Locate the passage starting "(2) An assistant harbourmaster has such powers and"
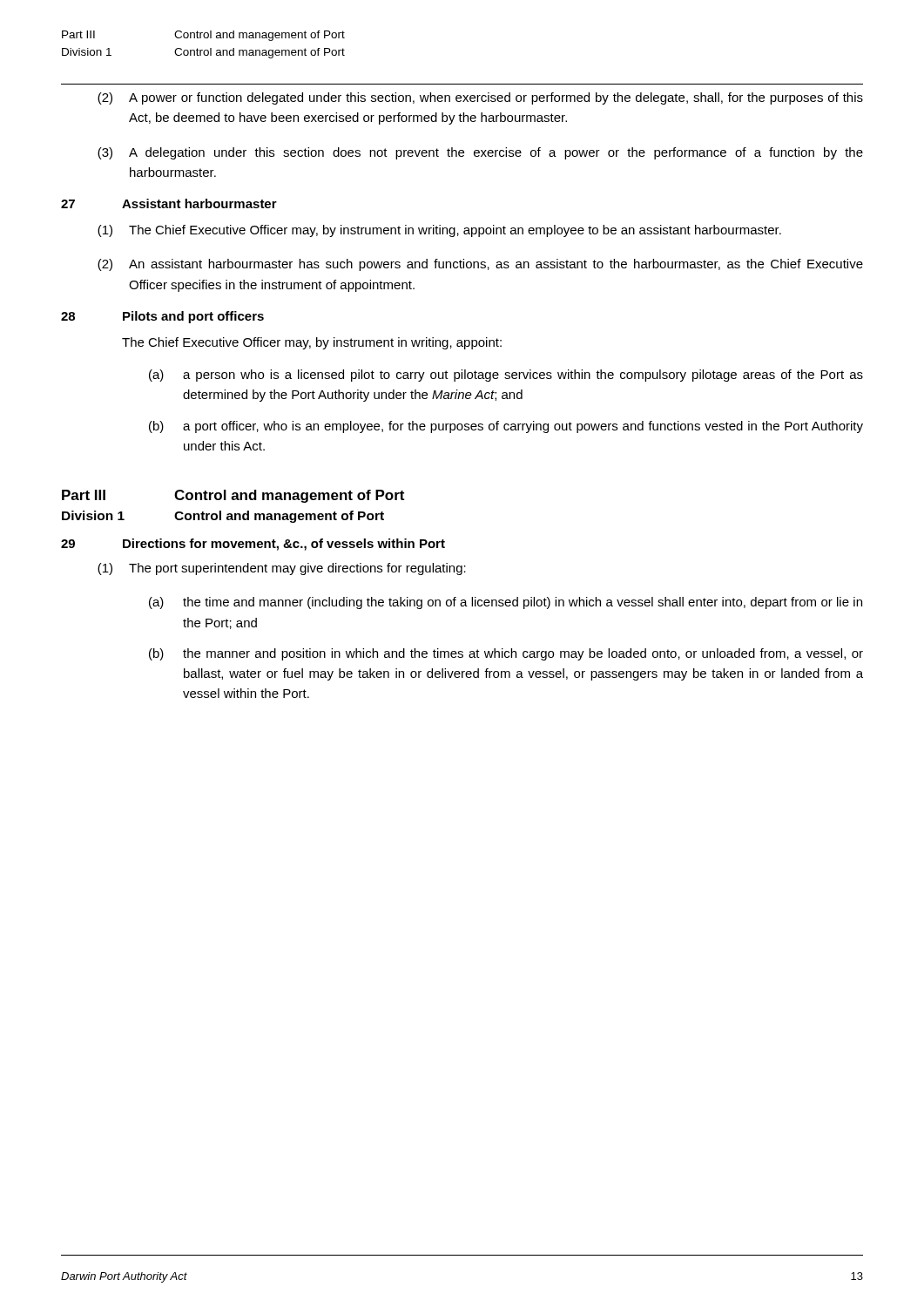Image resolution: width=924 pixels, height=1307 pixels. click(462, 274)
